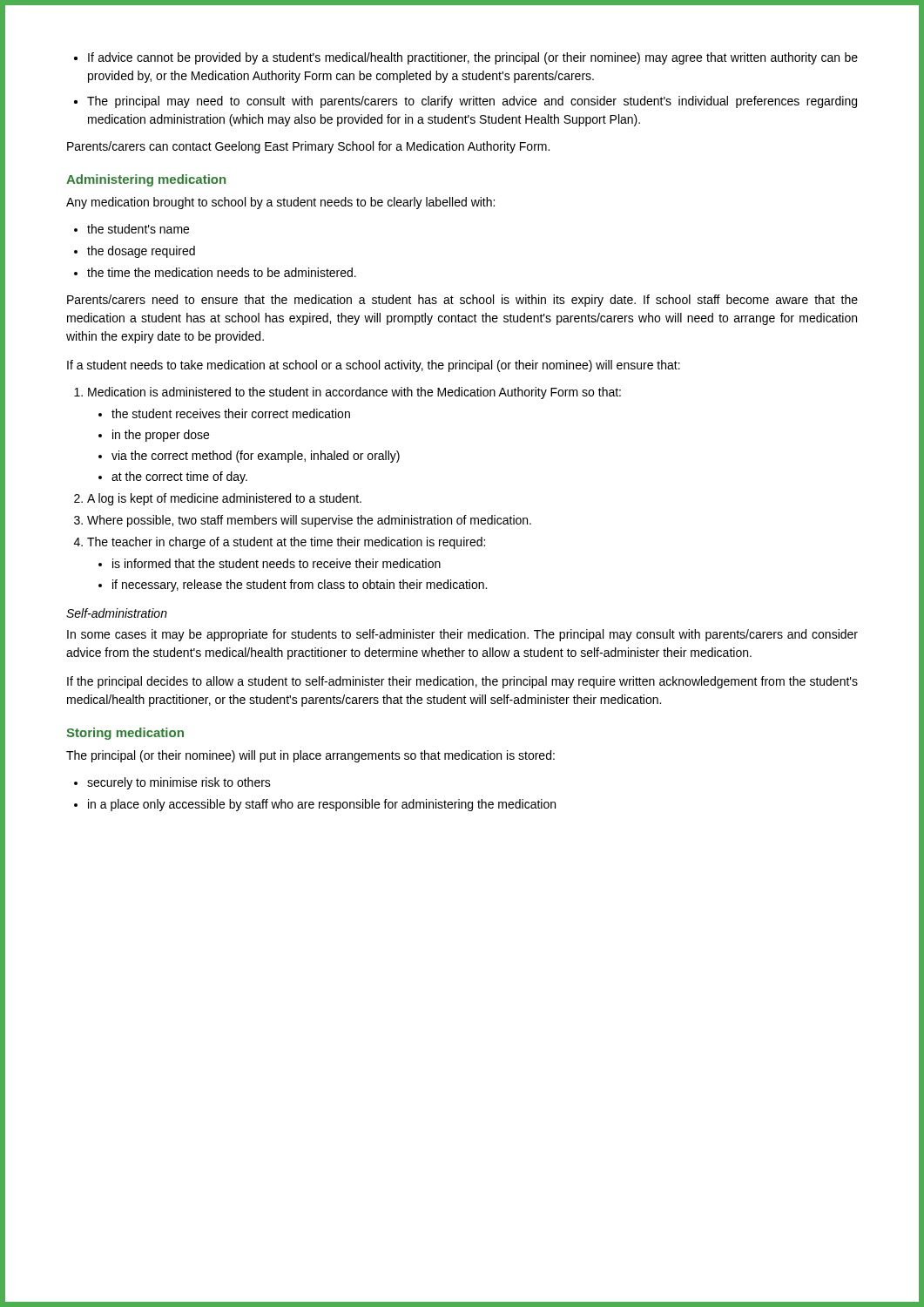Find the block on this page that starts "Parents/carers need to ensure that the"
The height and width of the screenshot is (1307, 924).
(x=462, y=319)
